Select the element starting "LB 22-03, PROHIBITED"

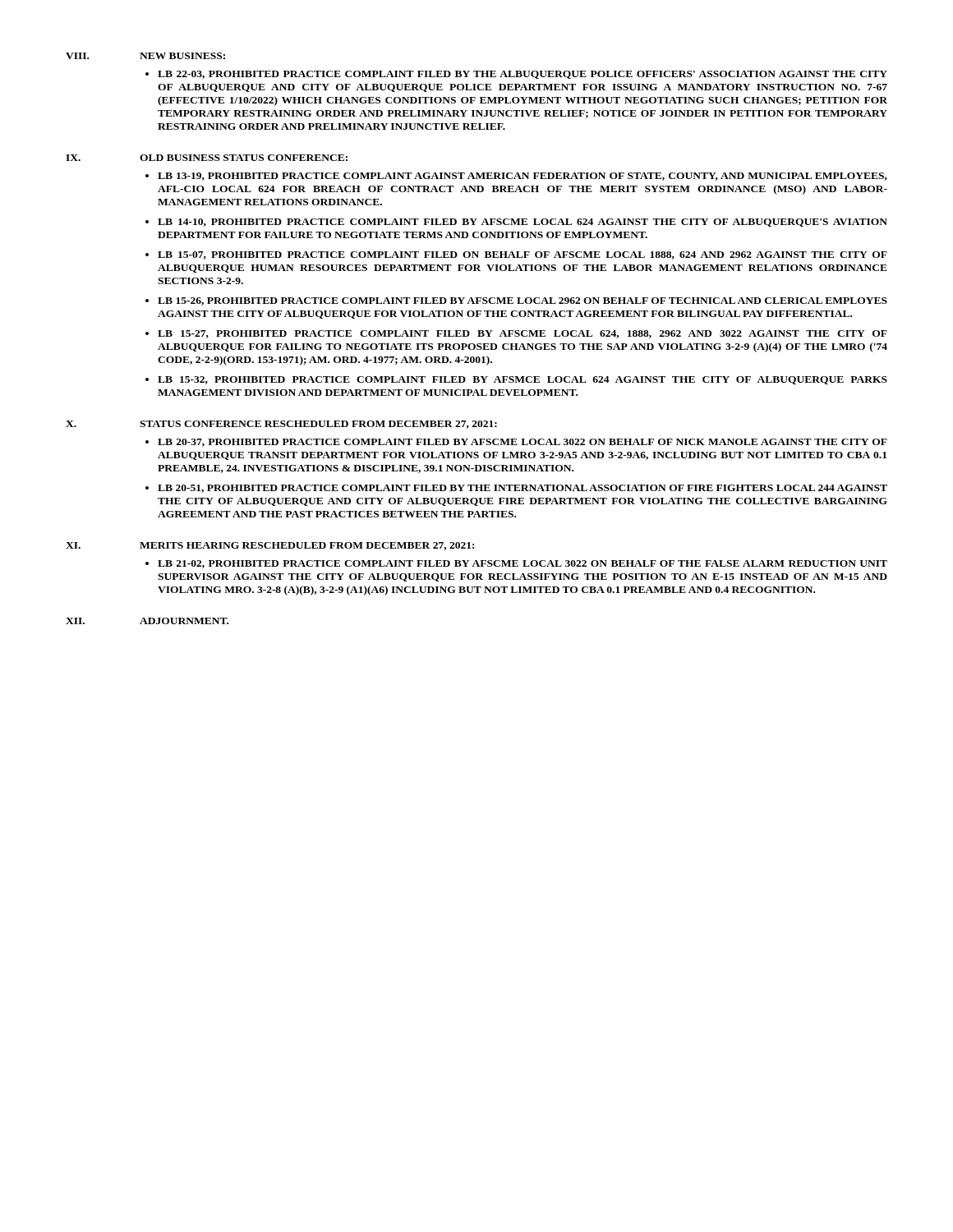[x=522, y=100]
